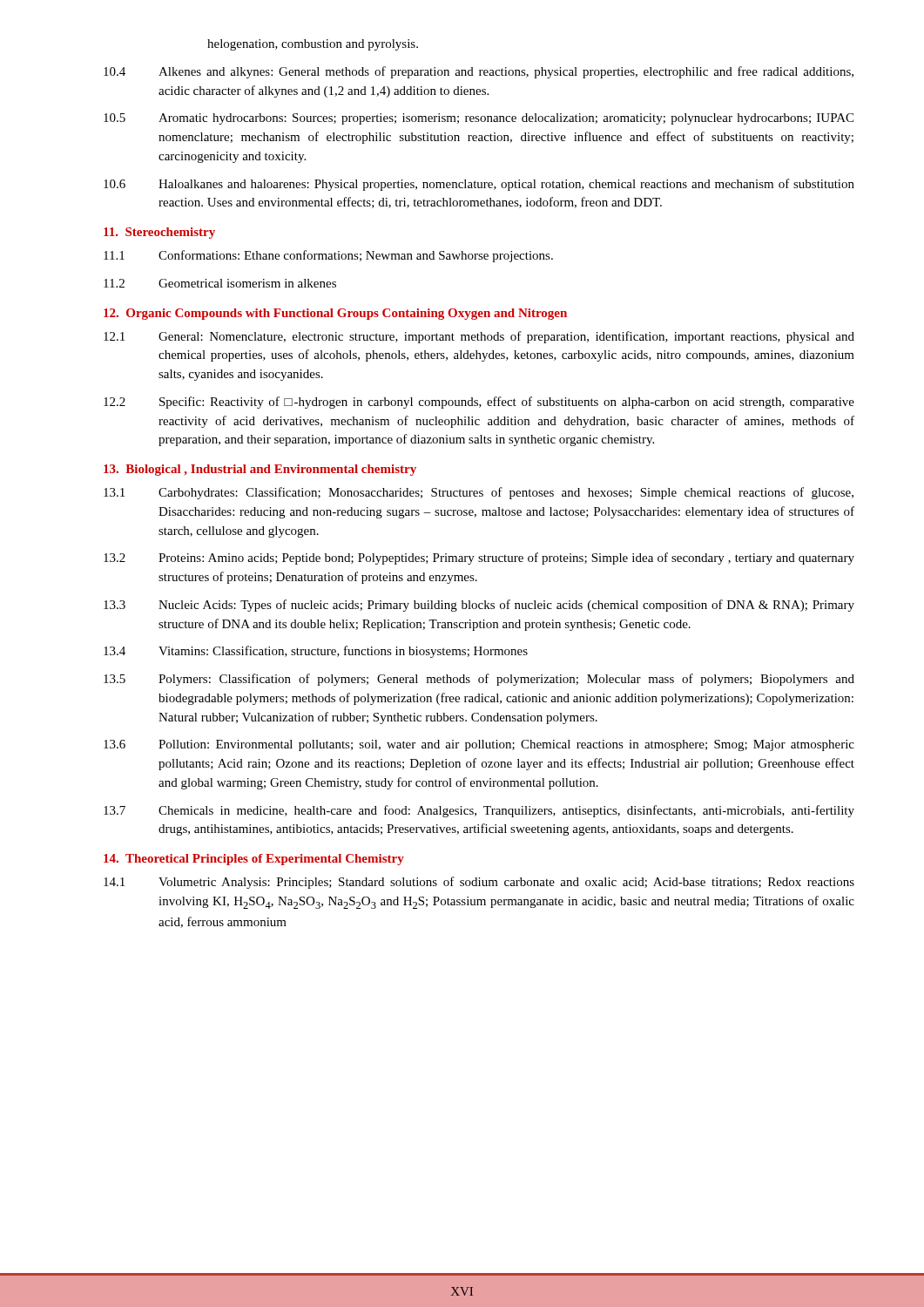Find the list item containing "12.2 Specific: Reactivity of □-hydrogen in"

(479, 421)
